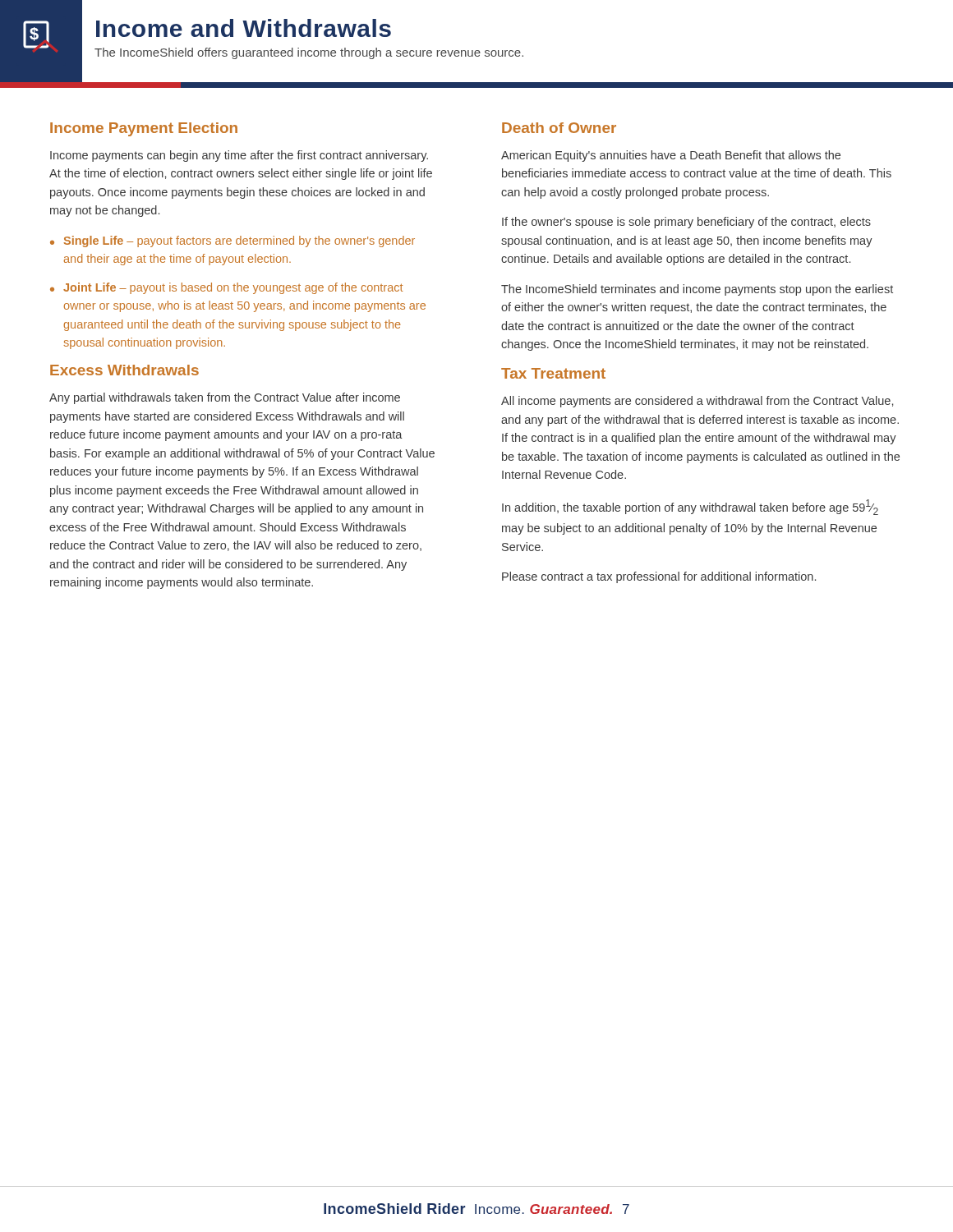Click on the list item that says "• Single Life – payout factors are determined"
The height and width of the screenshot is (1232, 953).
pos(242,250)
